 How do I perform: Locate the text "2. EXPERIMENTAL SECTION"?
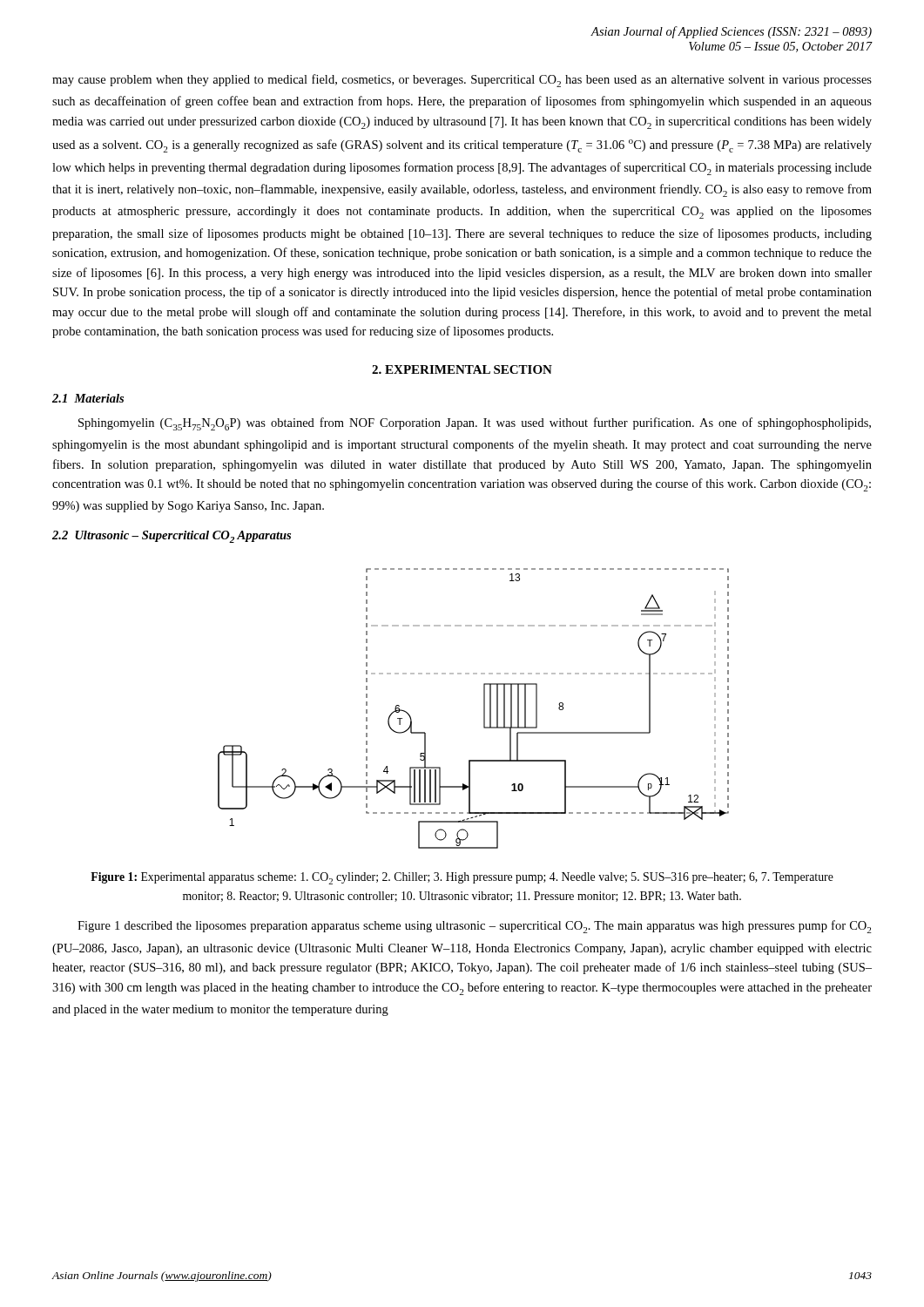pyautogui.click(x=462, y=369)
